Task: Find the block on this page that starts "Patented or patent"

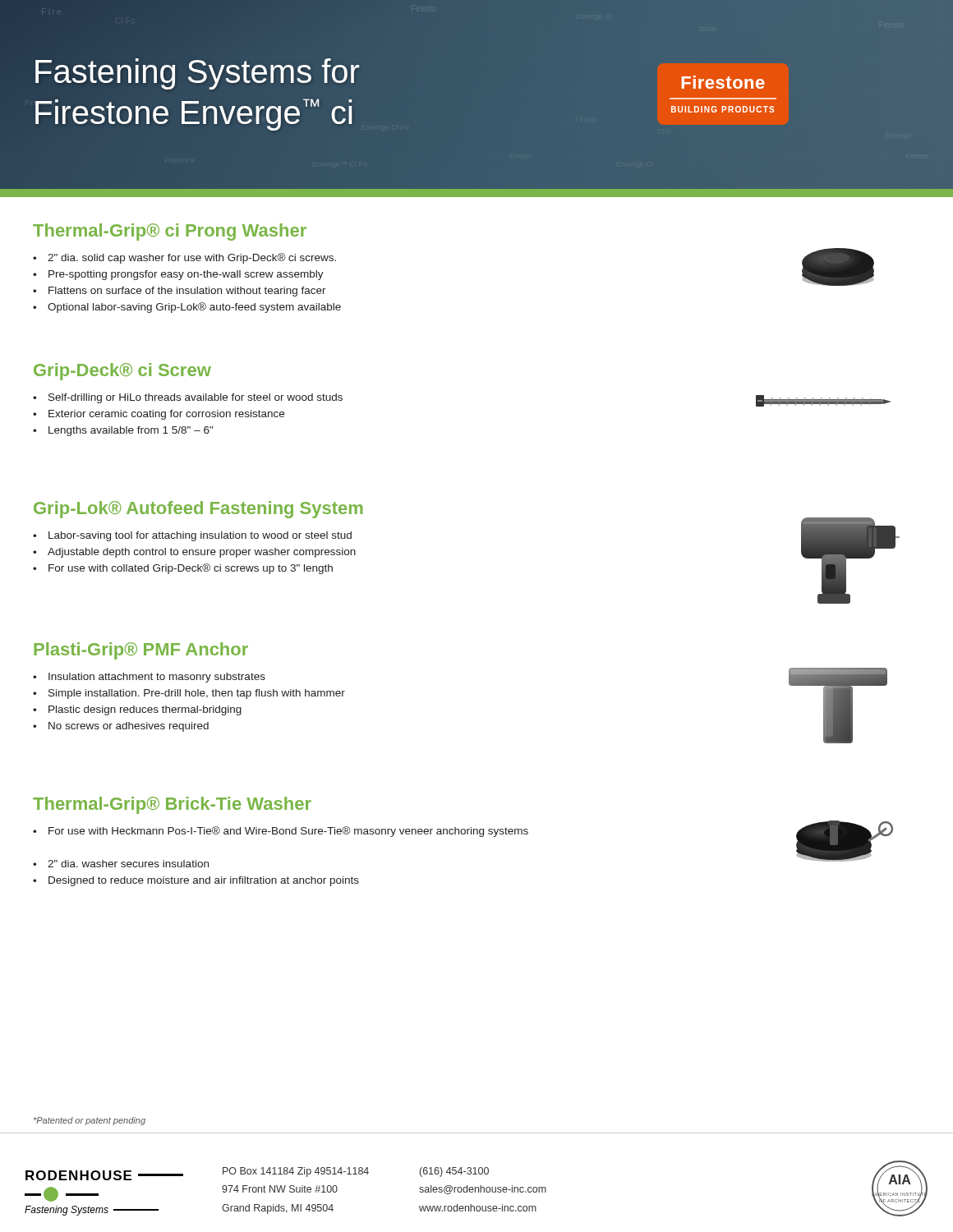Action: click(x=89, y=1120)
